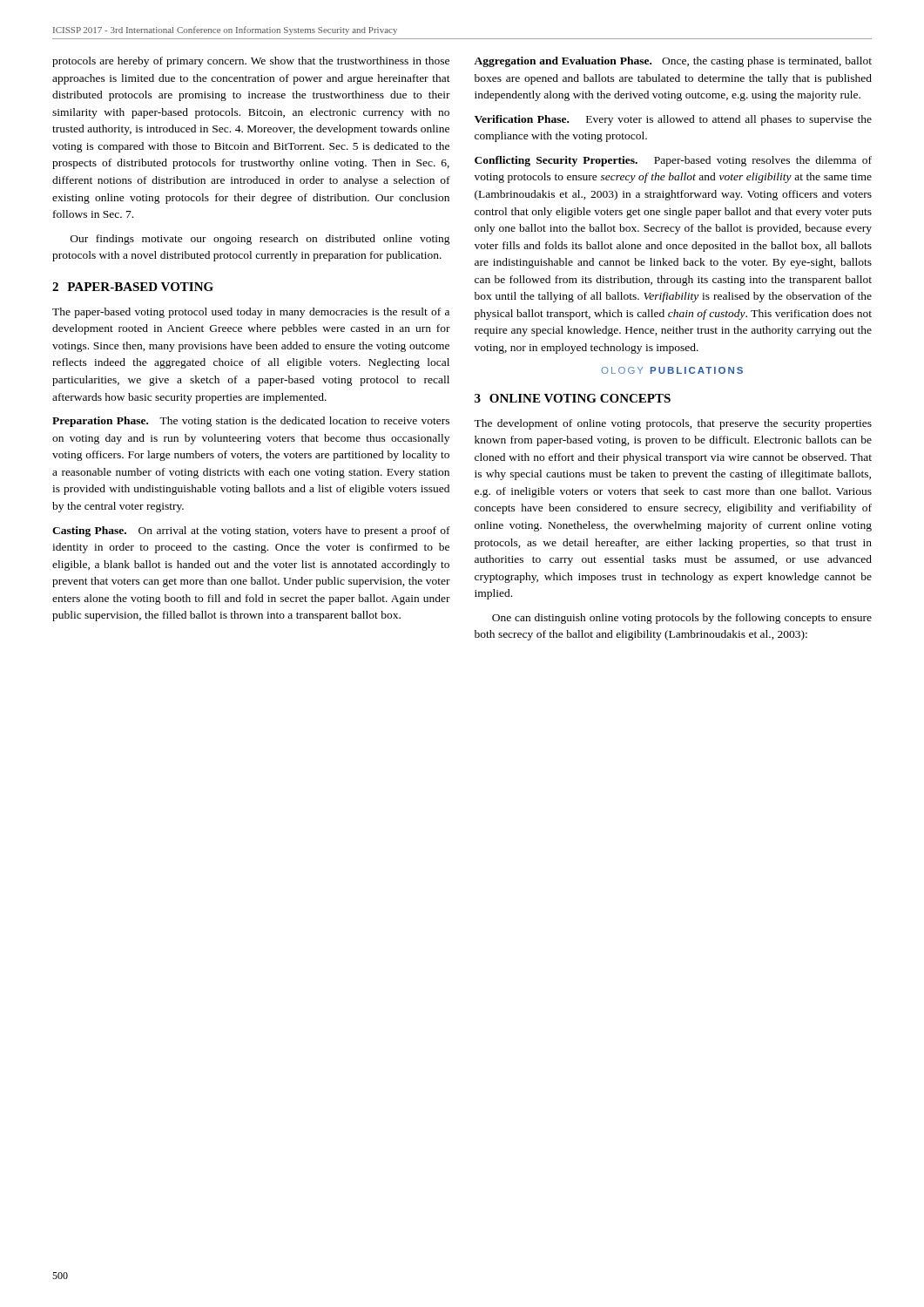Find the element starting "3 ONLINE VOTING CONCEPTS"

[x=673, y=398]
